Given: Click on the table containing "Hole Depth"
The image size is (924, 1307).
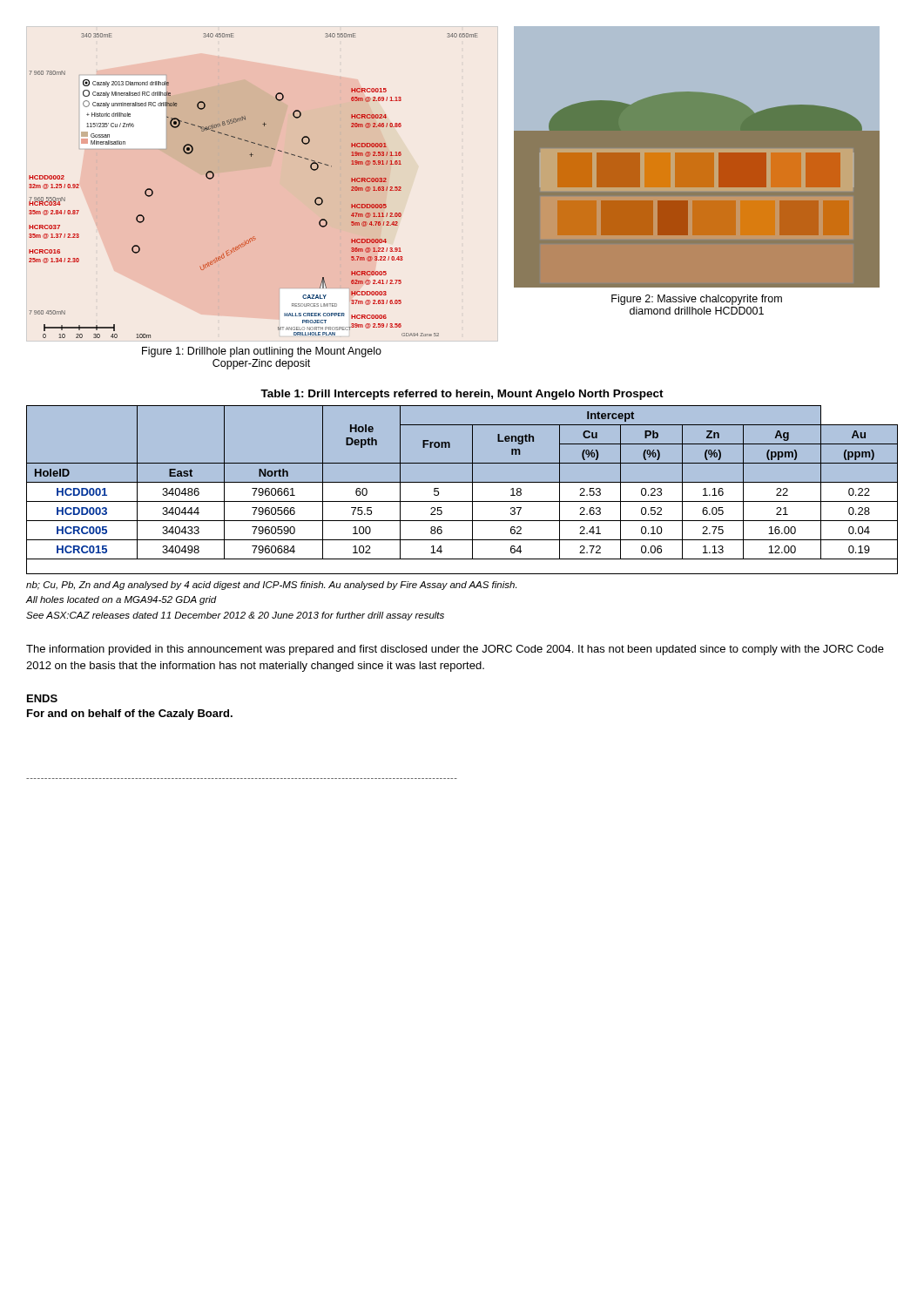Looking at the screenshot, I should [x=462, y=490].
